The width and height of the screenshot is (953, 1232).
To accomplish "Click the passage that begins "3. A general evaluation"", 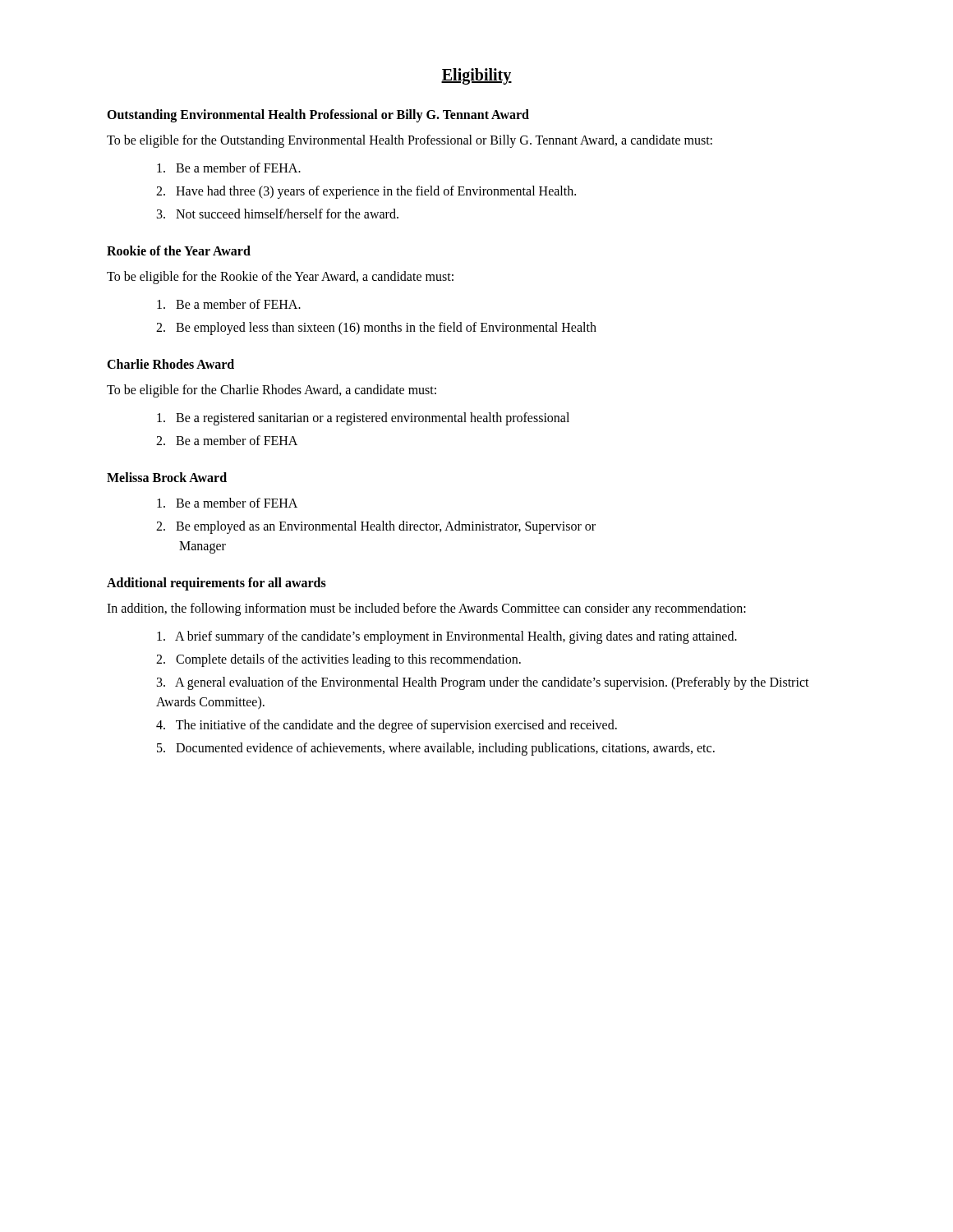I will [x=482, y=692].
